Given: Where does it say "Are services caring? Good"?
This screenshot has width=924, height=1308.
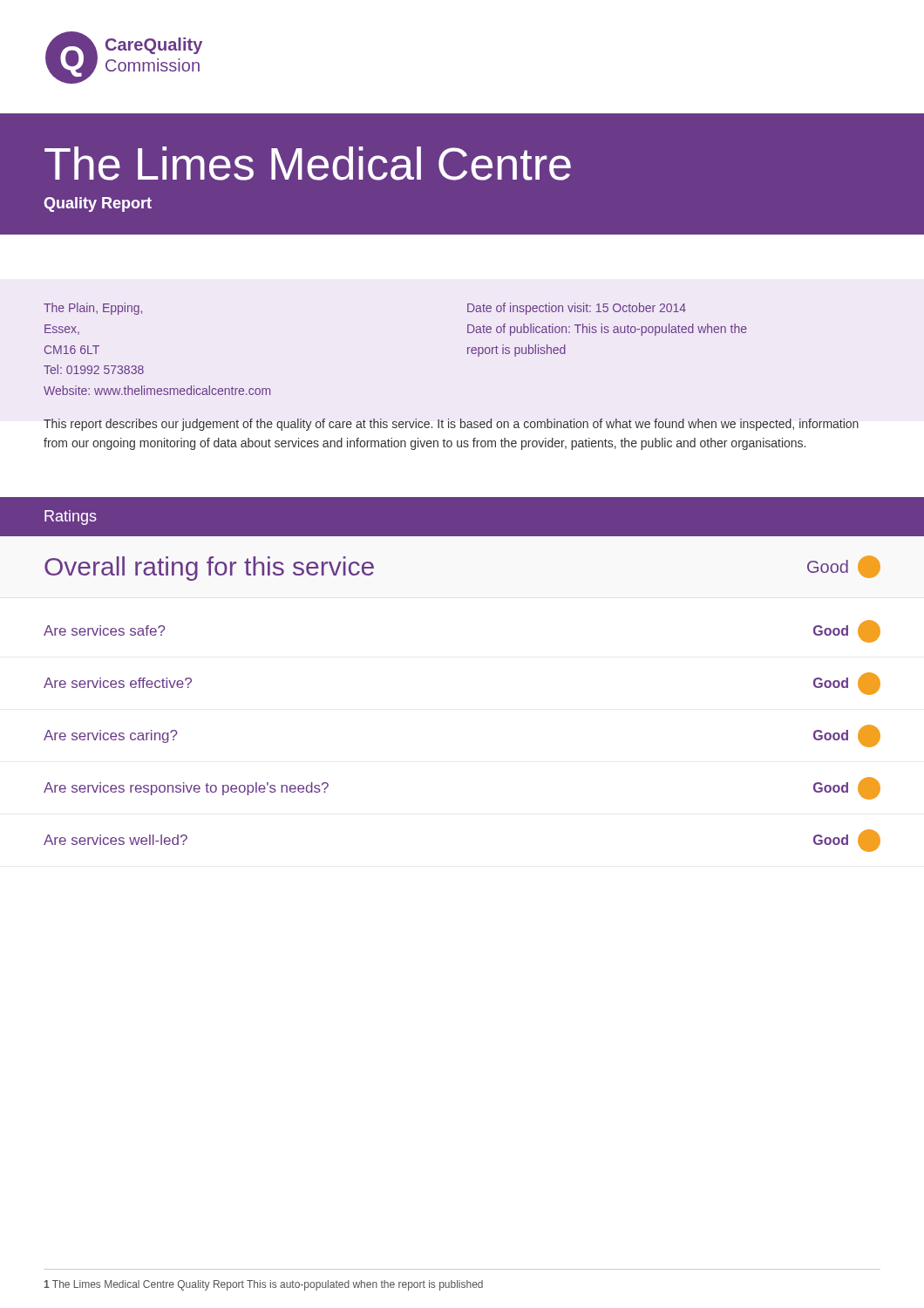Looking at the screenshot, I should 100,736.
